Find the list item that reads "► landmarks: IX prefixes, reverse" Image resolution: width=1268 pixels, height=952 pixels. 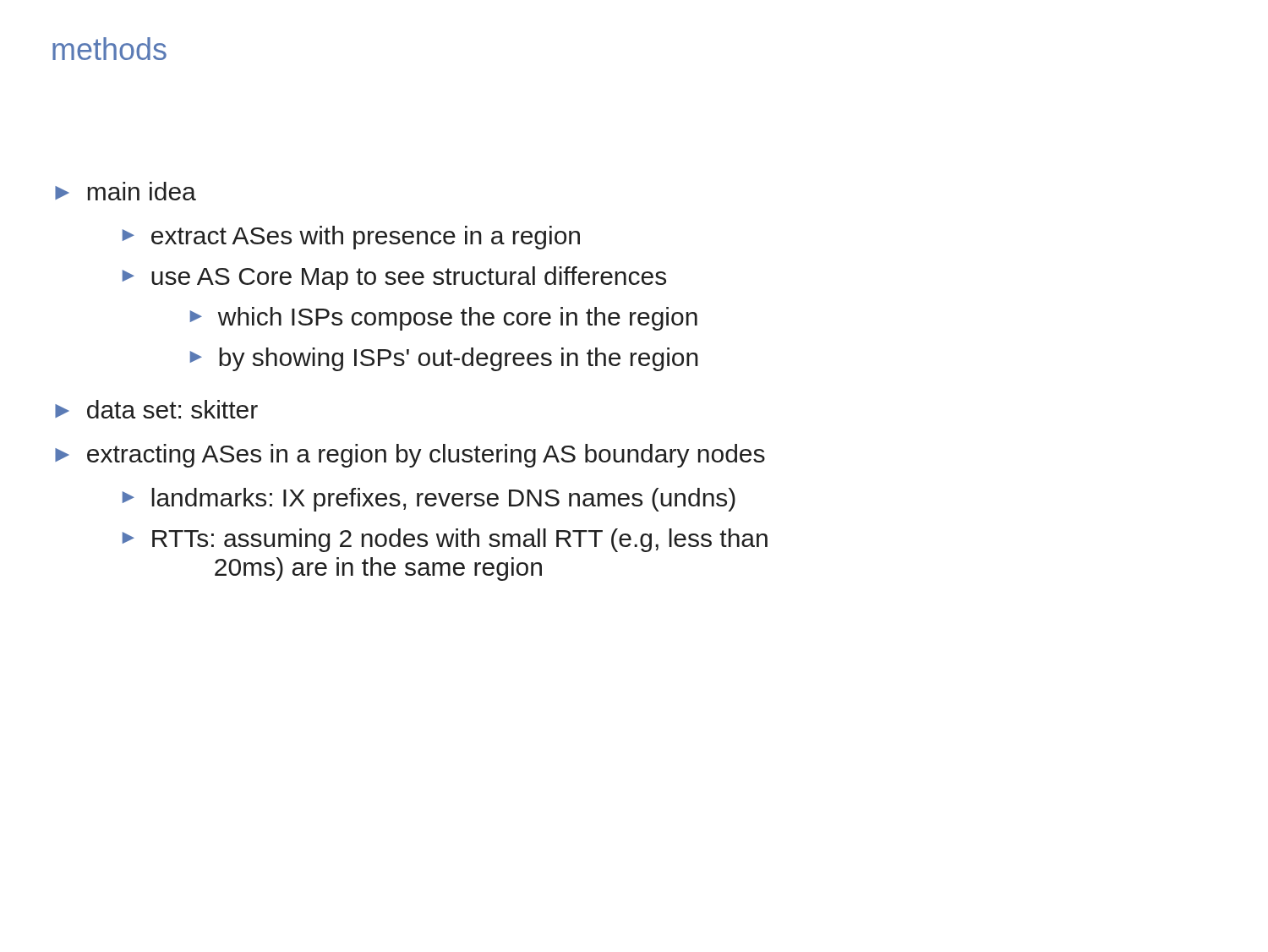point(427,498)
